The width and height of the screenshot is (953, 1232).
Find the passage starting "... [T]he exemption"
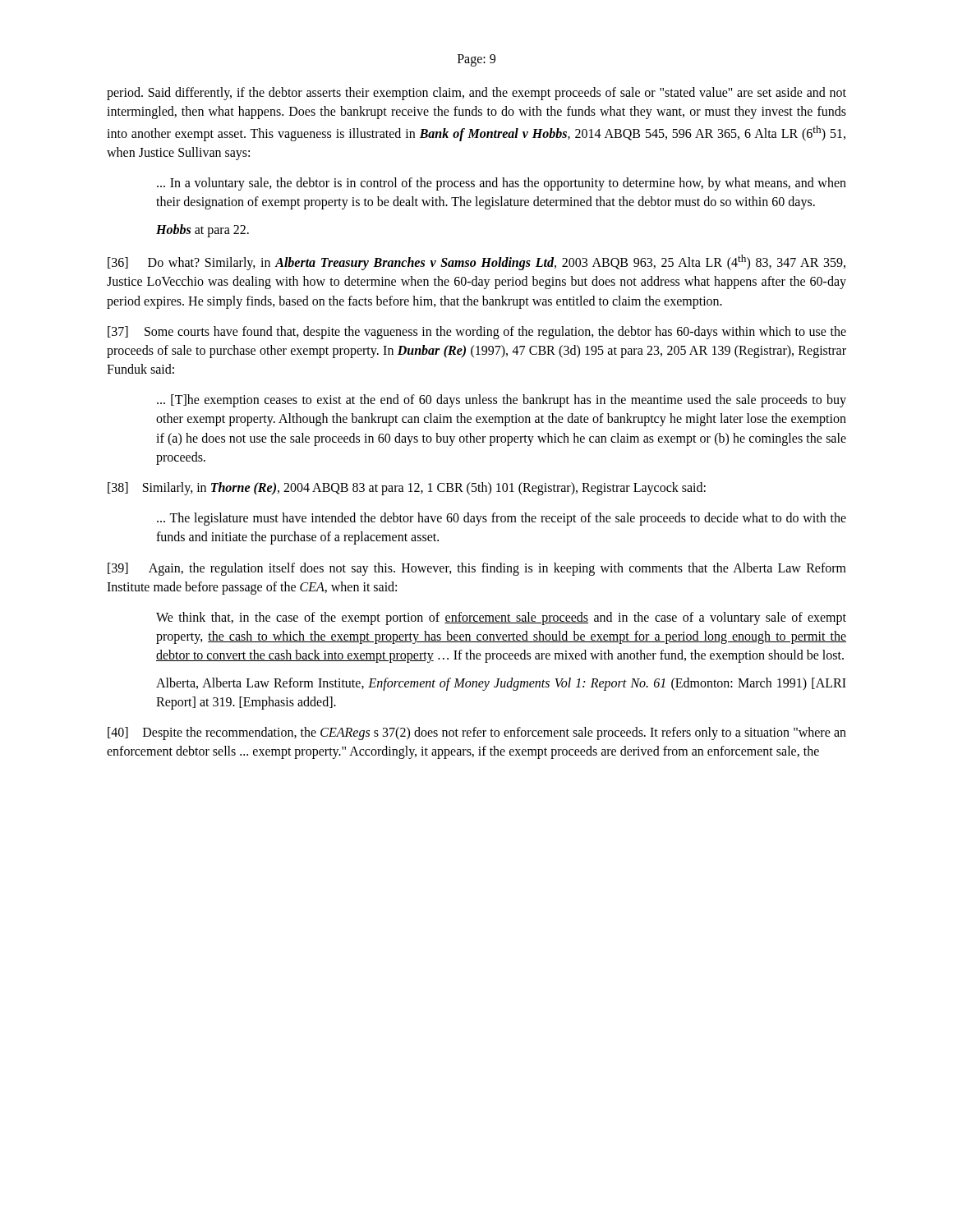pos(501,428)
